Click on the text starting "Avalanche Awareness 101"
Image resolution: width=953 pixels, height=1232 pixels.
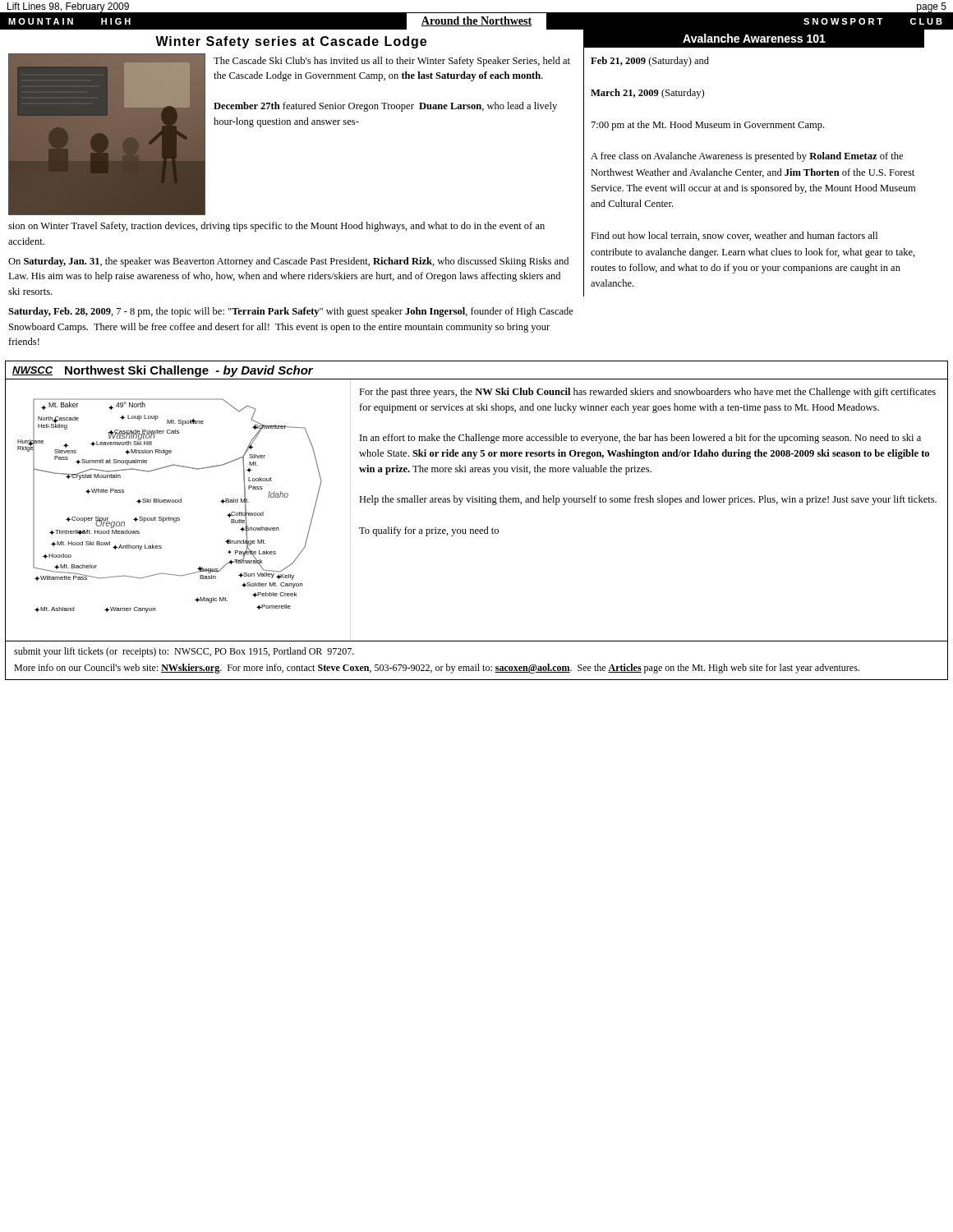754,39
